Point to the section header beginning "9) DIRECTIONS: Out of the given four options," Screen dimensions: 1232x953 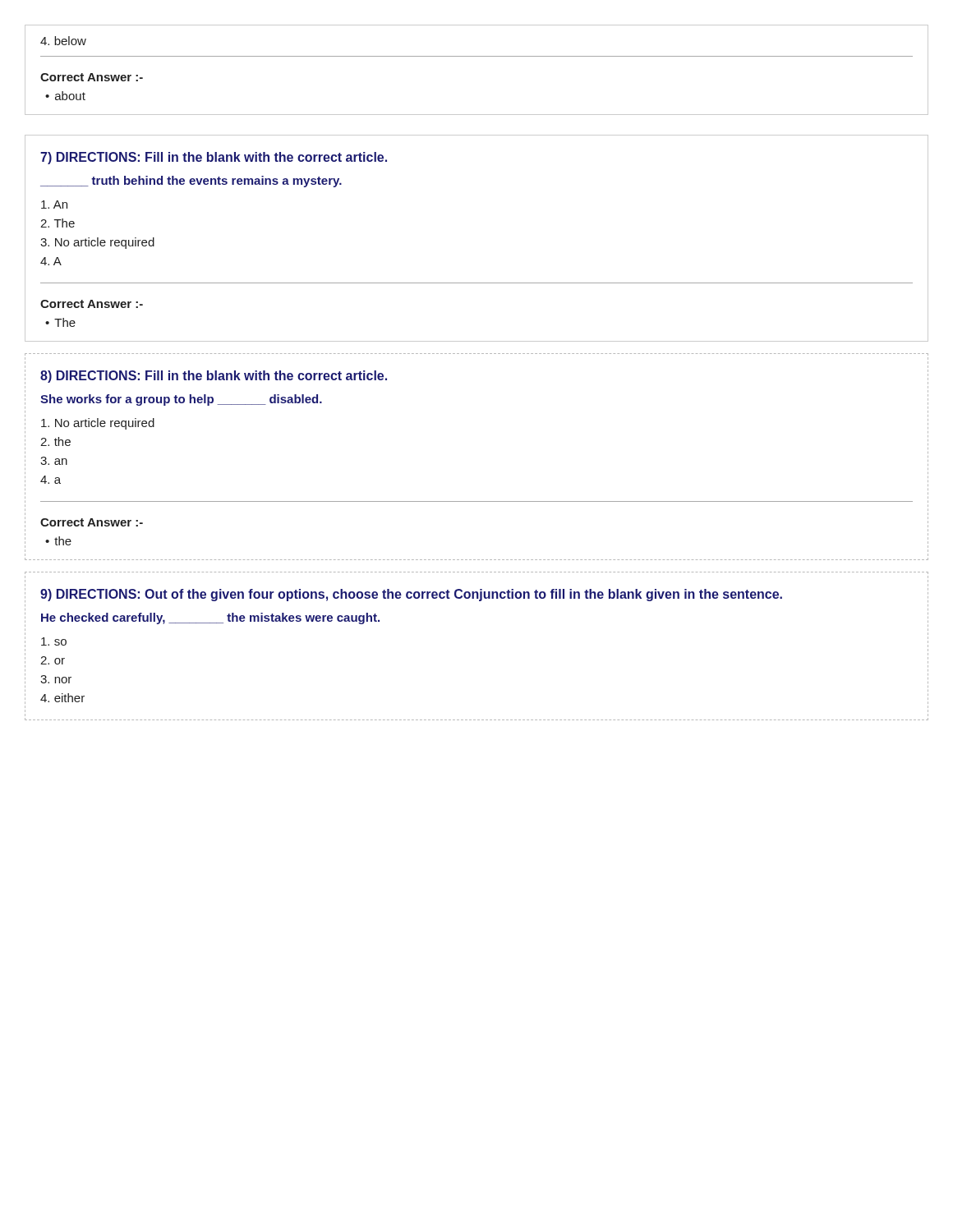click(x=412, y=594)
